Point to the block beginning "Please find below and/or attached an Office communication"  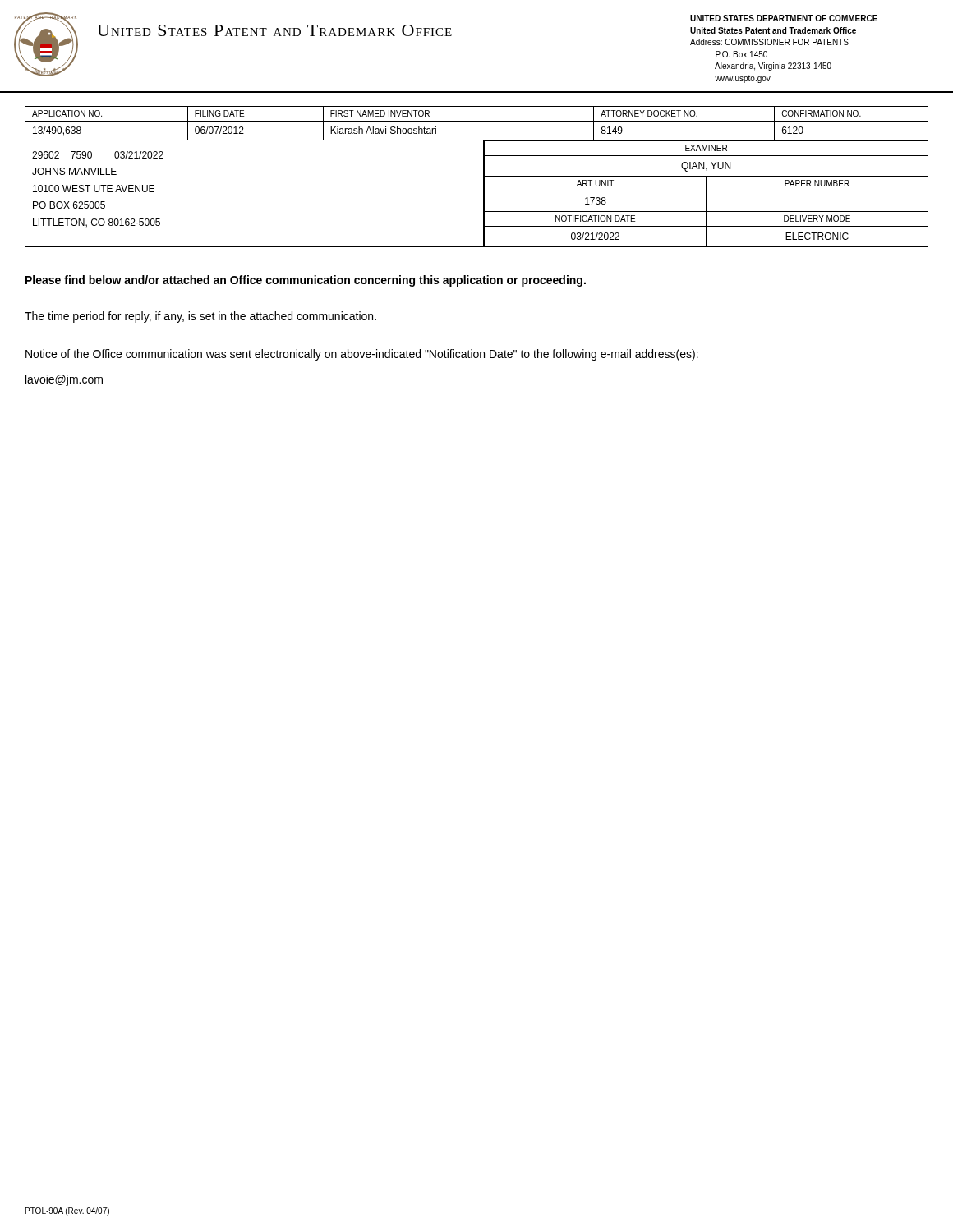tap(306, 280)
